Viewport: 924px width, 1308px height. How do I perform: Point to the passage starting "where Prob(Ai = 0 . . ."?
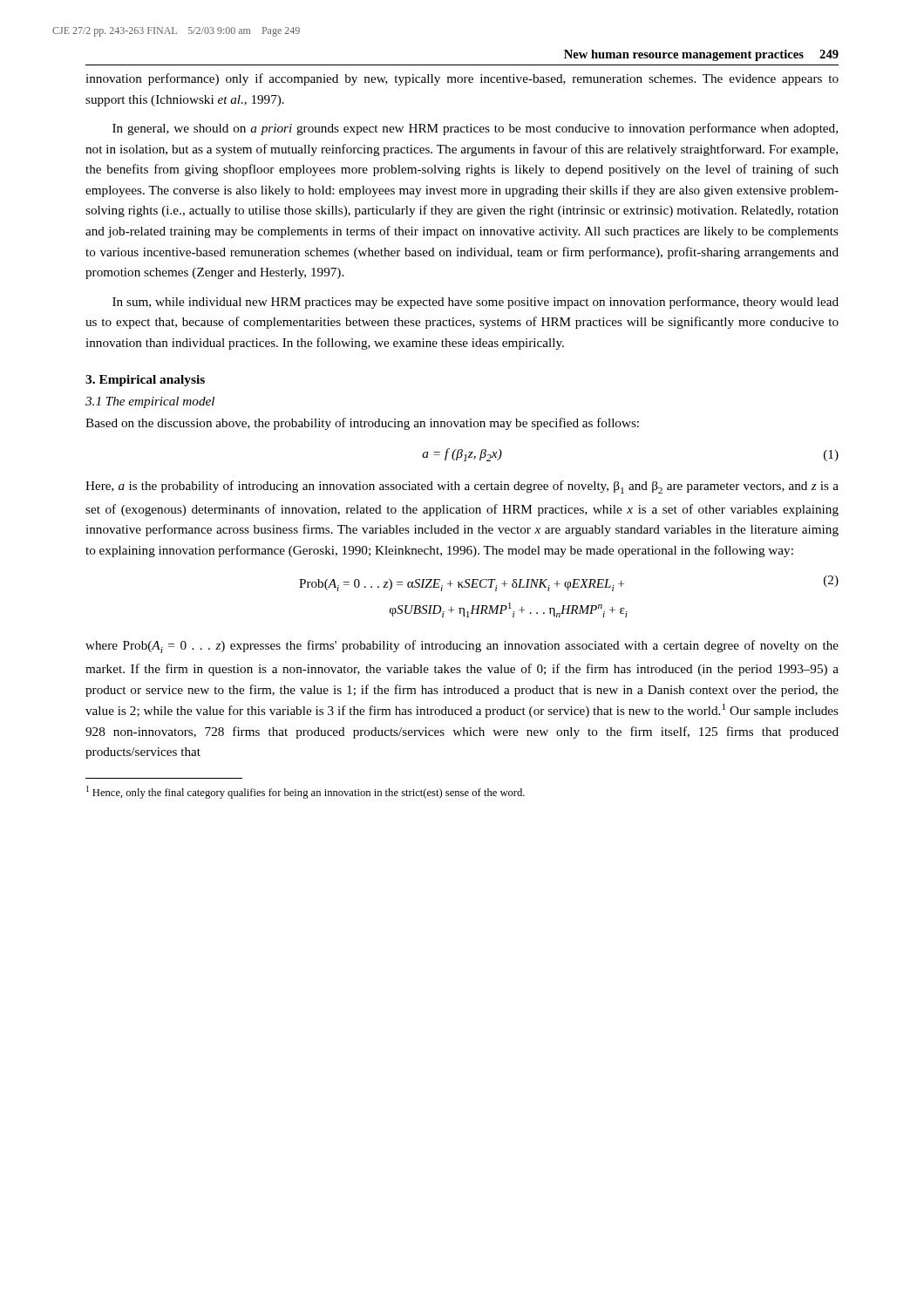[462, 699]
